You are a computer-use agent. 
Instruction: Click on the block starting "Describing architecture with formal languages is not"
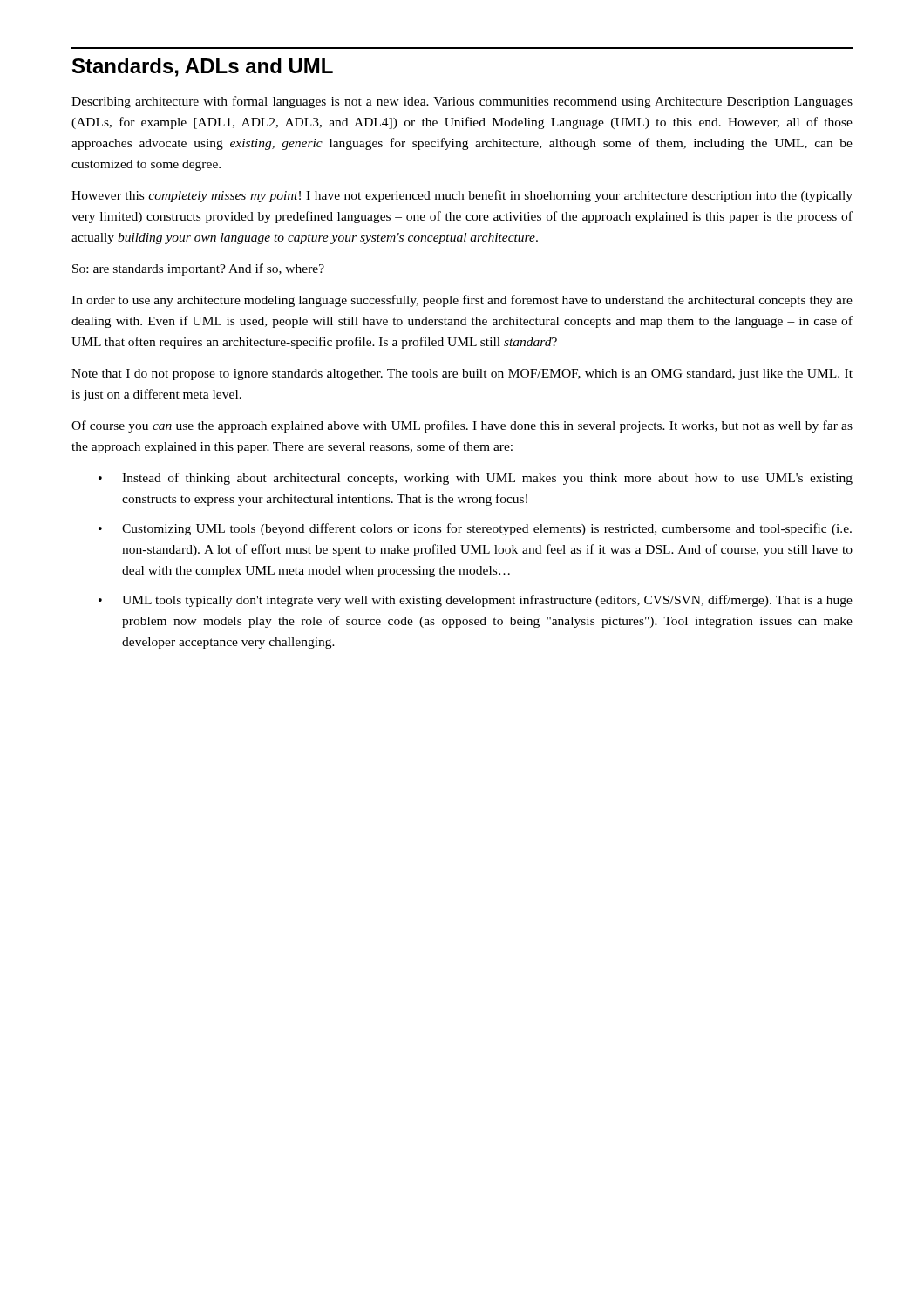(x=462, y=132)
